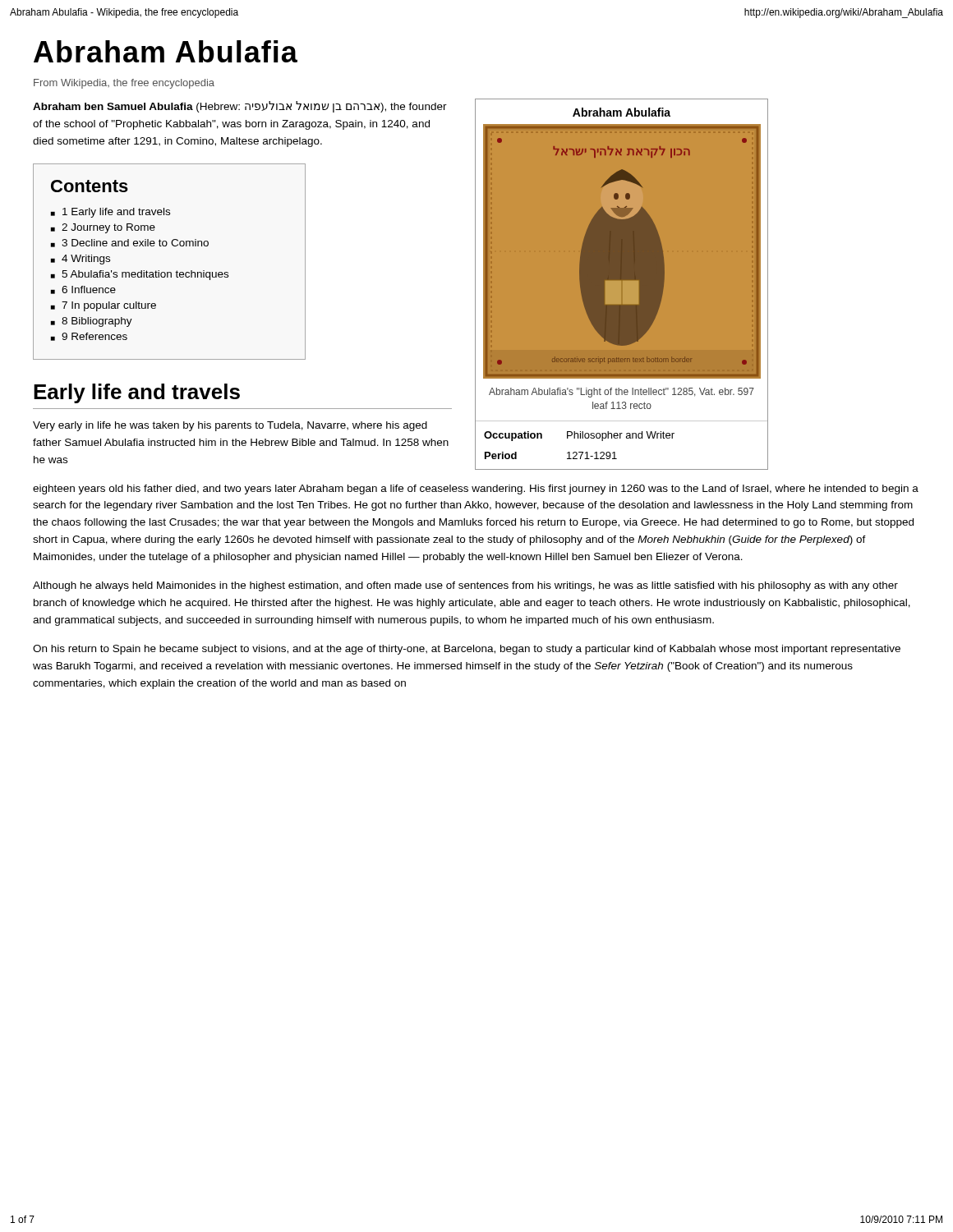Find the list item that reads "■2 Journey to Rome"
This screenshot has height=1232, width=953.
(x=103, y=227)
